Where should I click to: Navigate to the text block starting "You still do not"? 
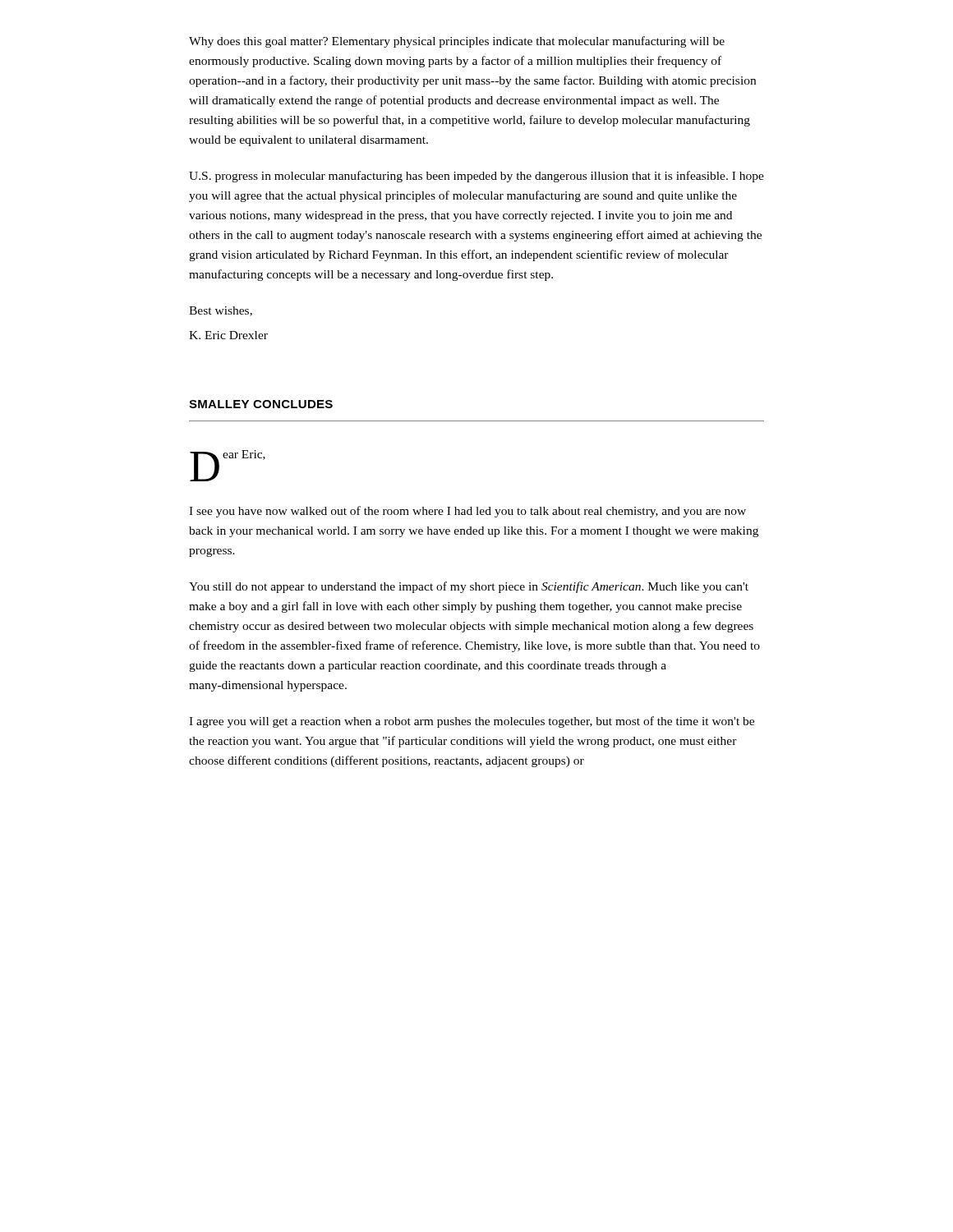474,635
